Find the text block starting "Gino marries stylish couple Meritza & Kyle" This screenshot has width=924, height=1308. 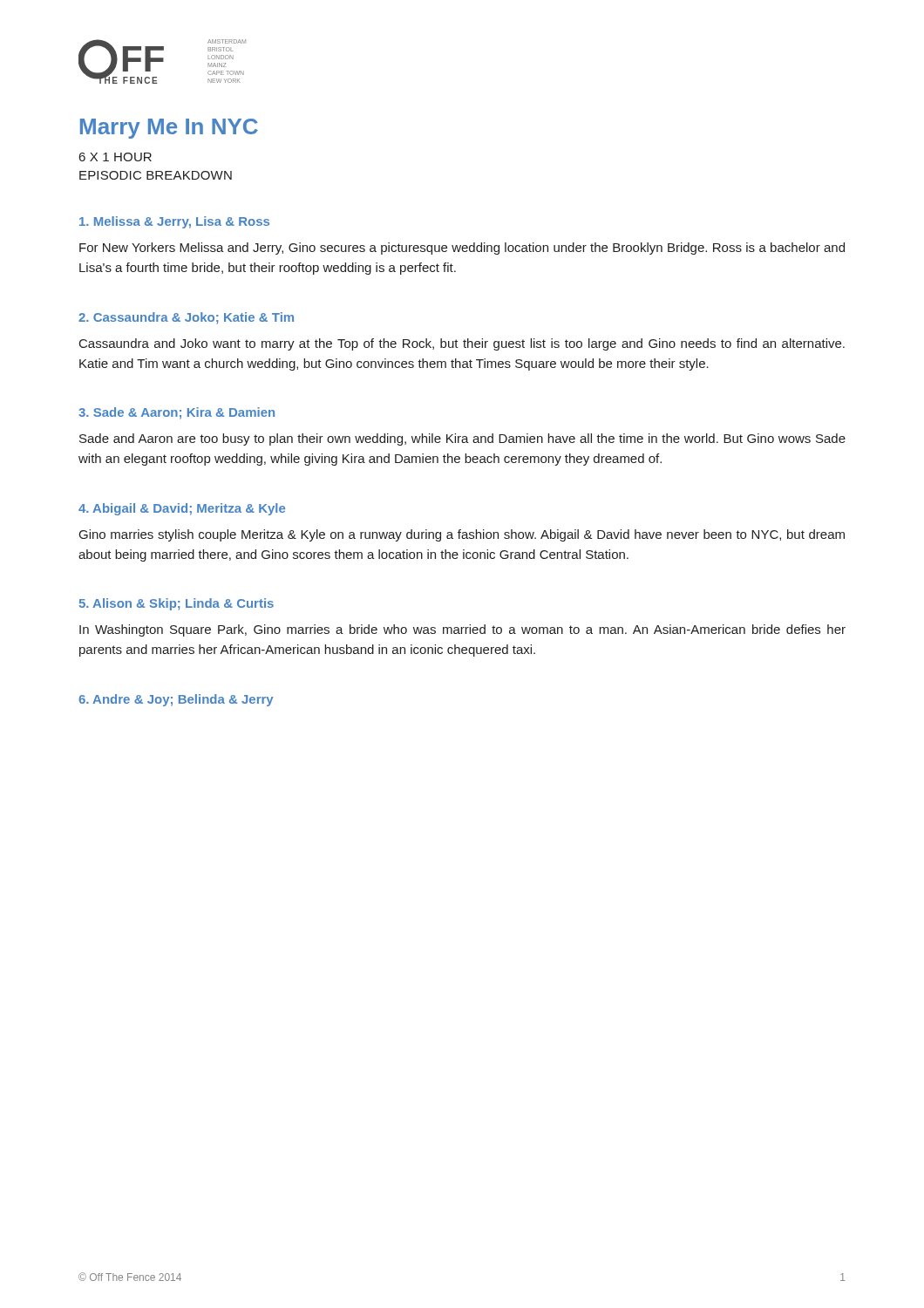(x=462, y=544)
